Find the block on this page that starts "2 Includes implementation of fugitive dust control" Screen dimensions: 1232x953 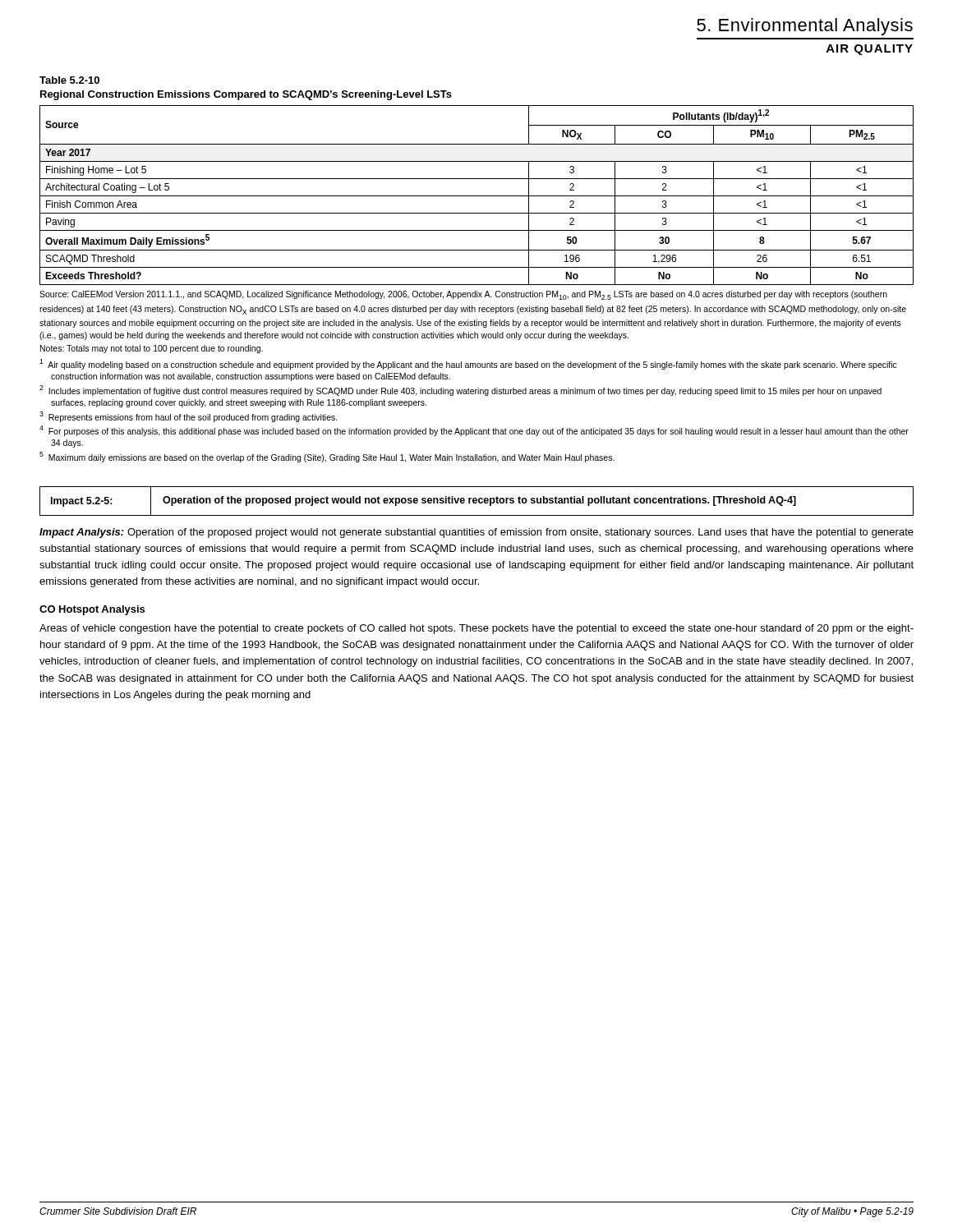461,396
